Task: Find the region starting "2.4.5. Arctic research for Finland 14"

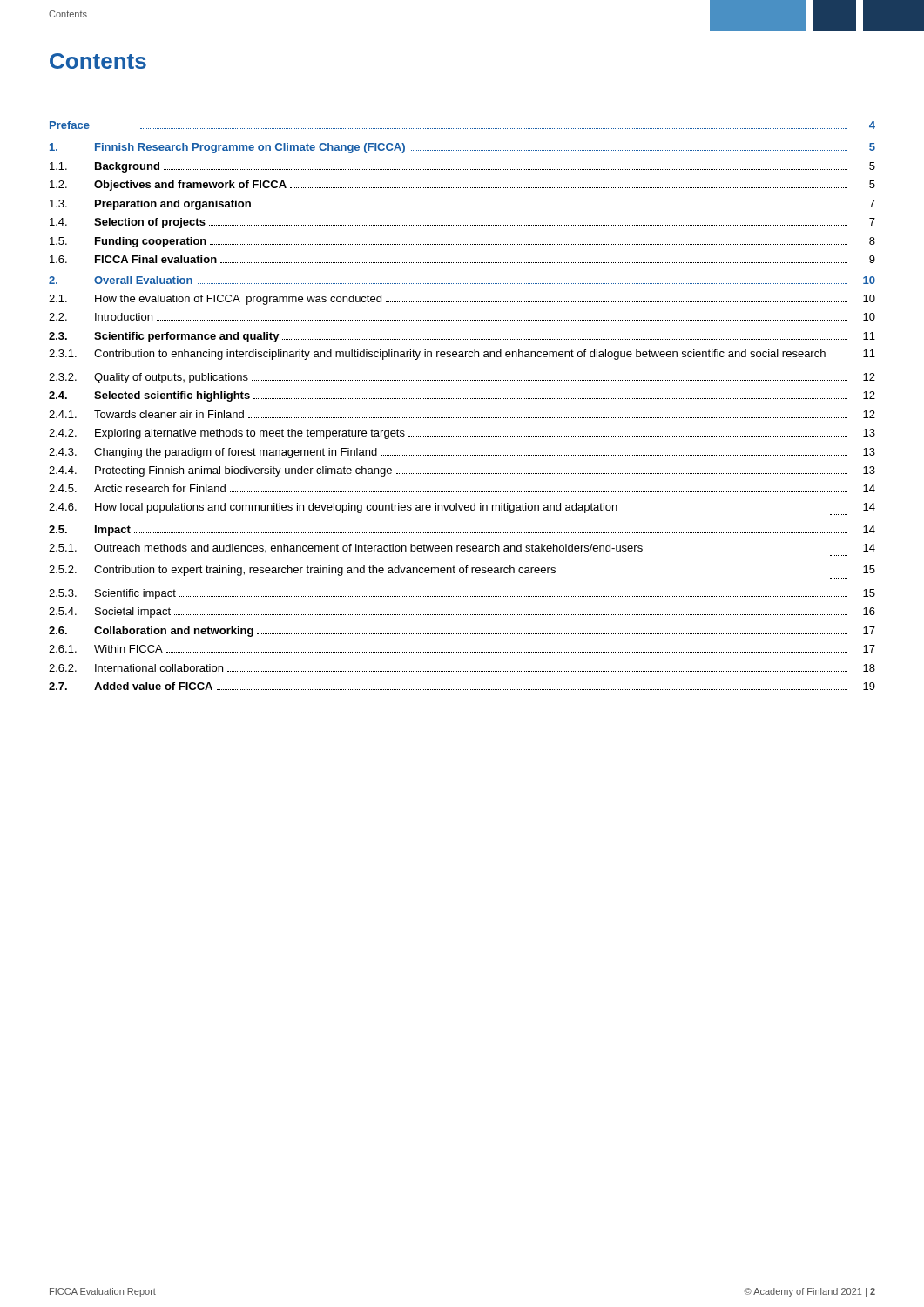Action: tap(462, 489)
